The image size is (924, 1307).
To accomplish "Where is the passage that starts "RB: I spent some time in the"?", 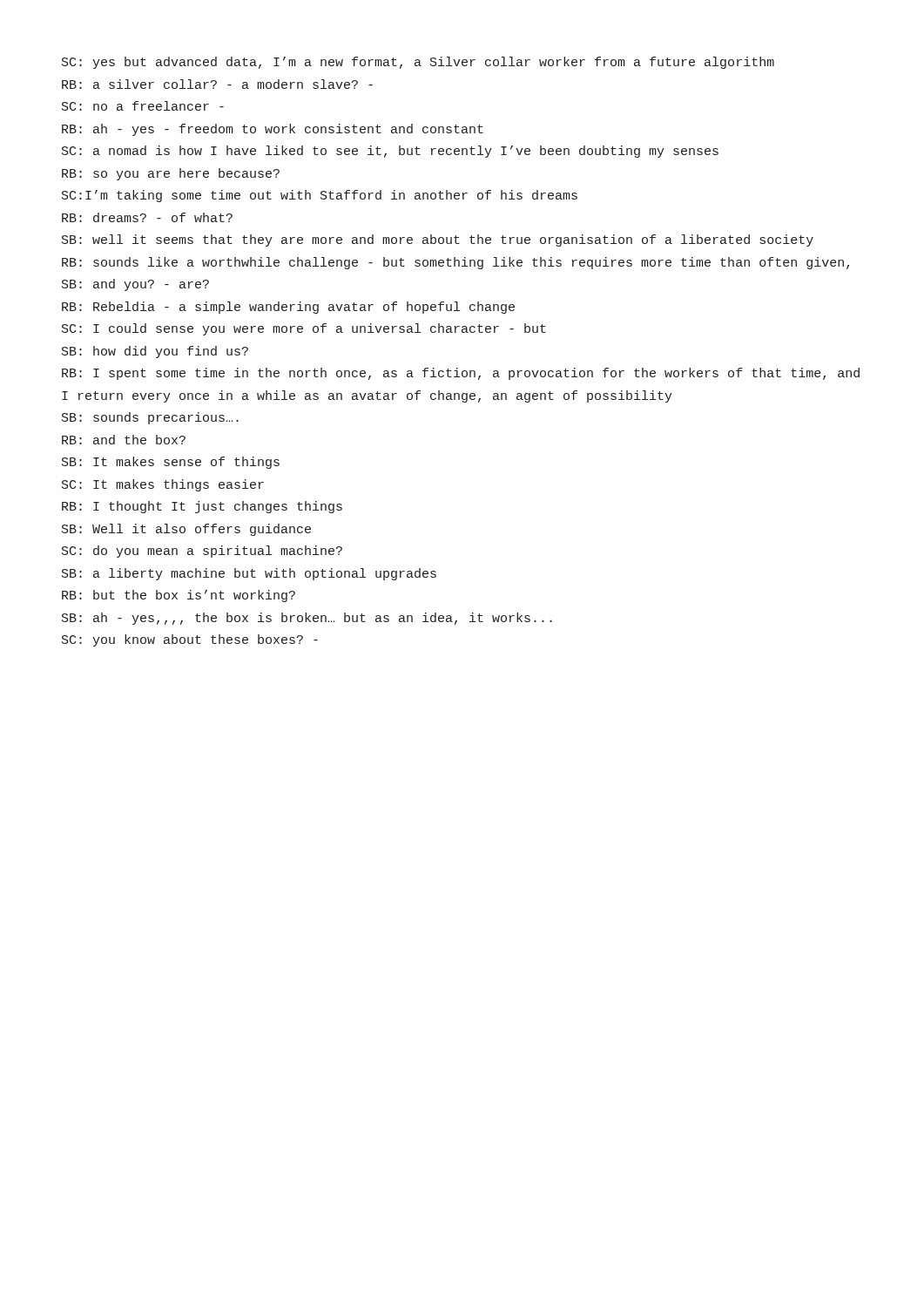I will (x=462, y=385).
